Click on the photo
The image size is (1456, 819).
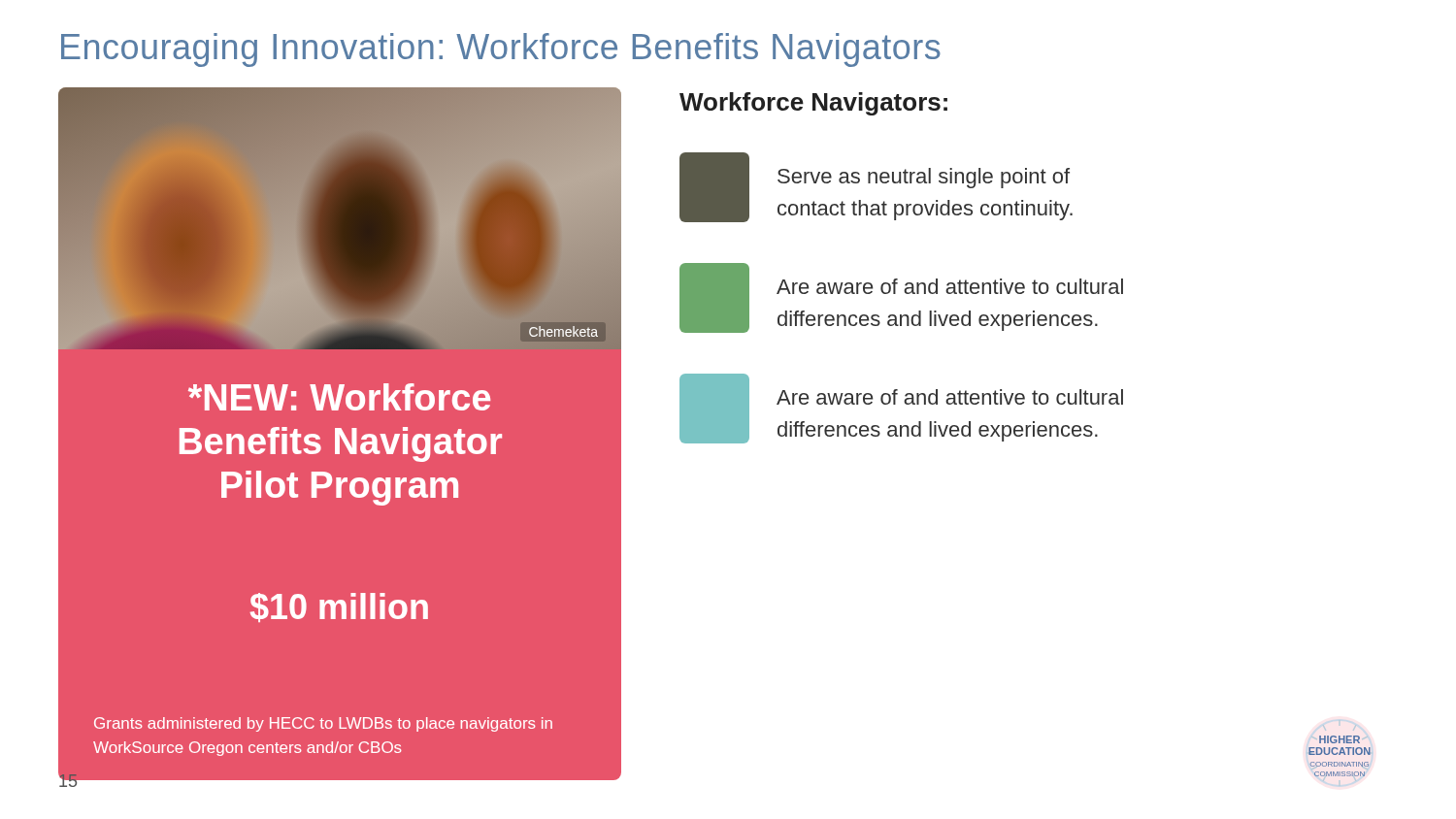[340, 218]
